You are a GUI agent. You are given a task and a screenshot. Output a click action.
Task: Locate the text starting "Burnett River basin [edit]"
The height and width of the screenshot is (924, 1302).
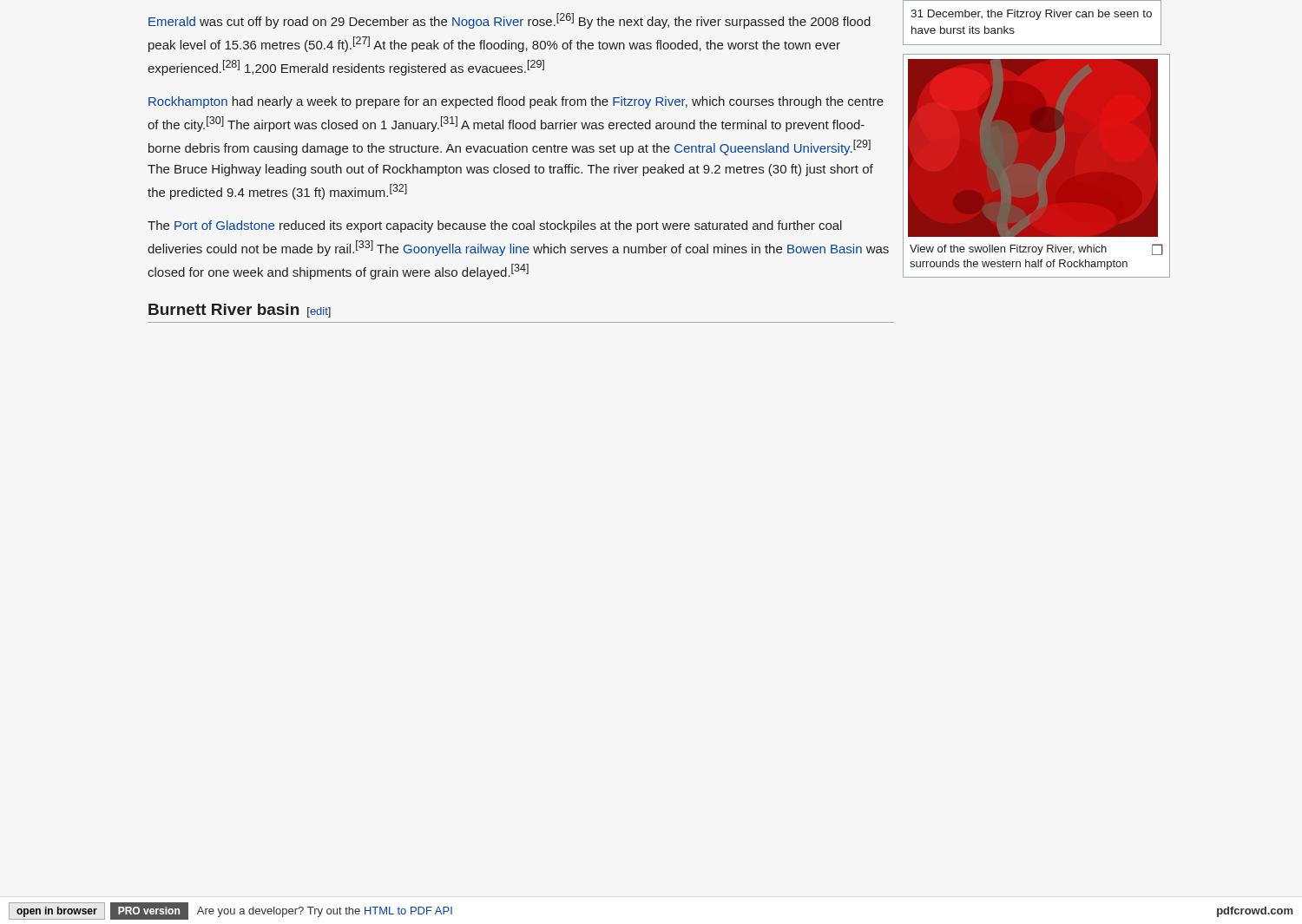(x=239, y=310)
